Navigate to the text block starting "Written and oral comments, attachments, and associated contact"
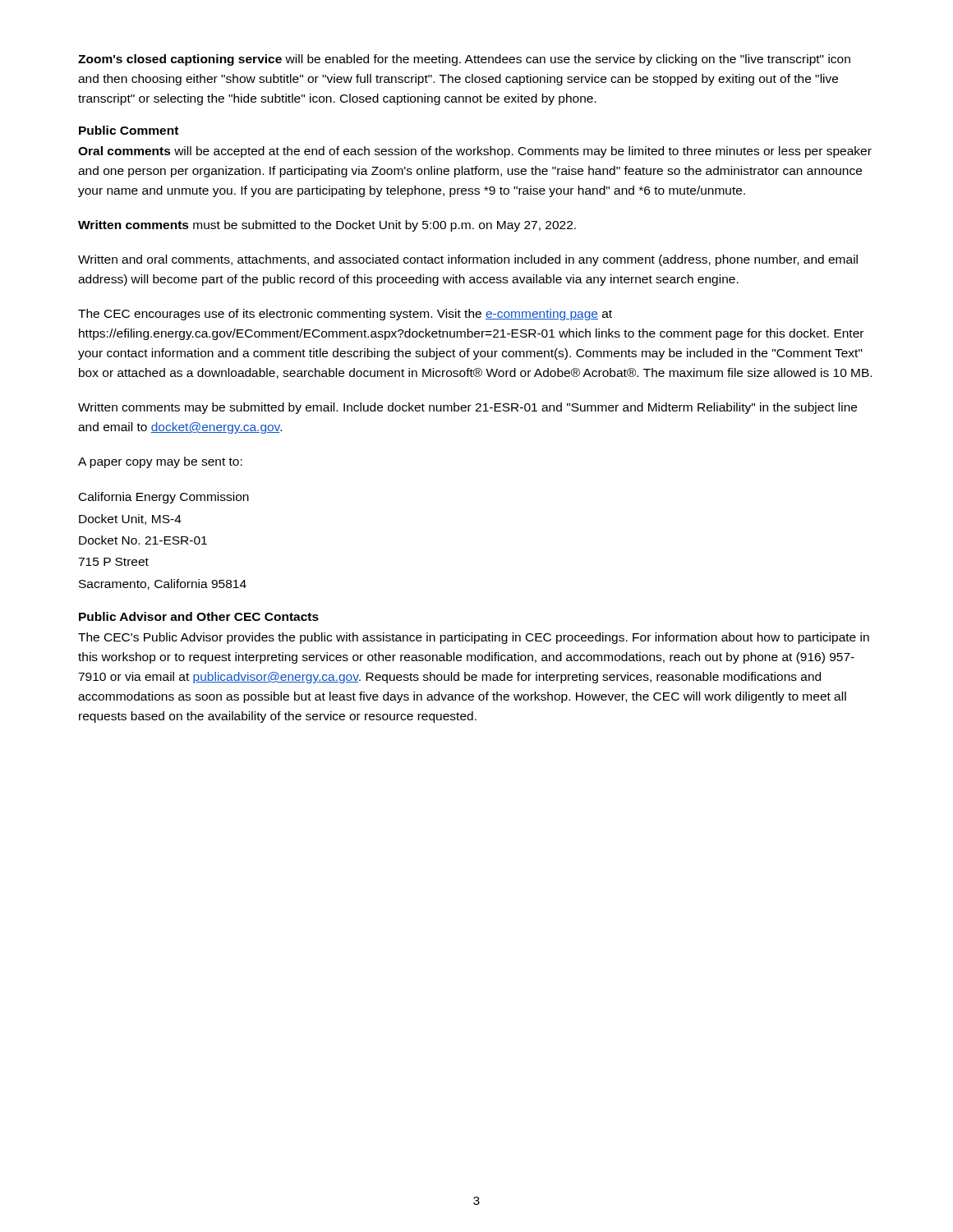953x1232 pixels. pyautogui.click(x=468, y=269)
